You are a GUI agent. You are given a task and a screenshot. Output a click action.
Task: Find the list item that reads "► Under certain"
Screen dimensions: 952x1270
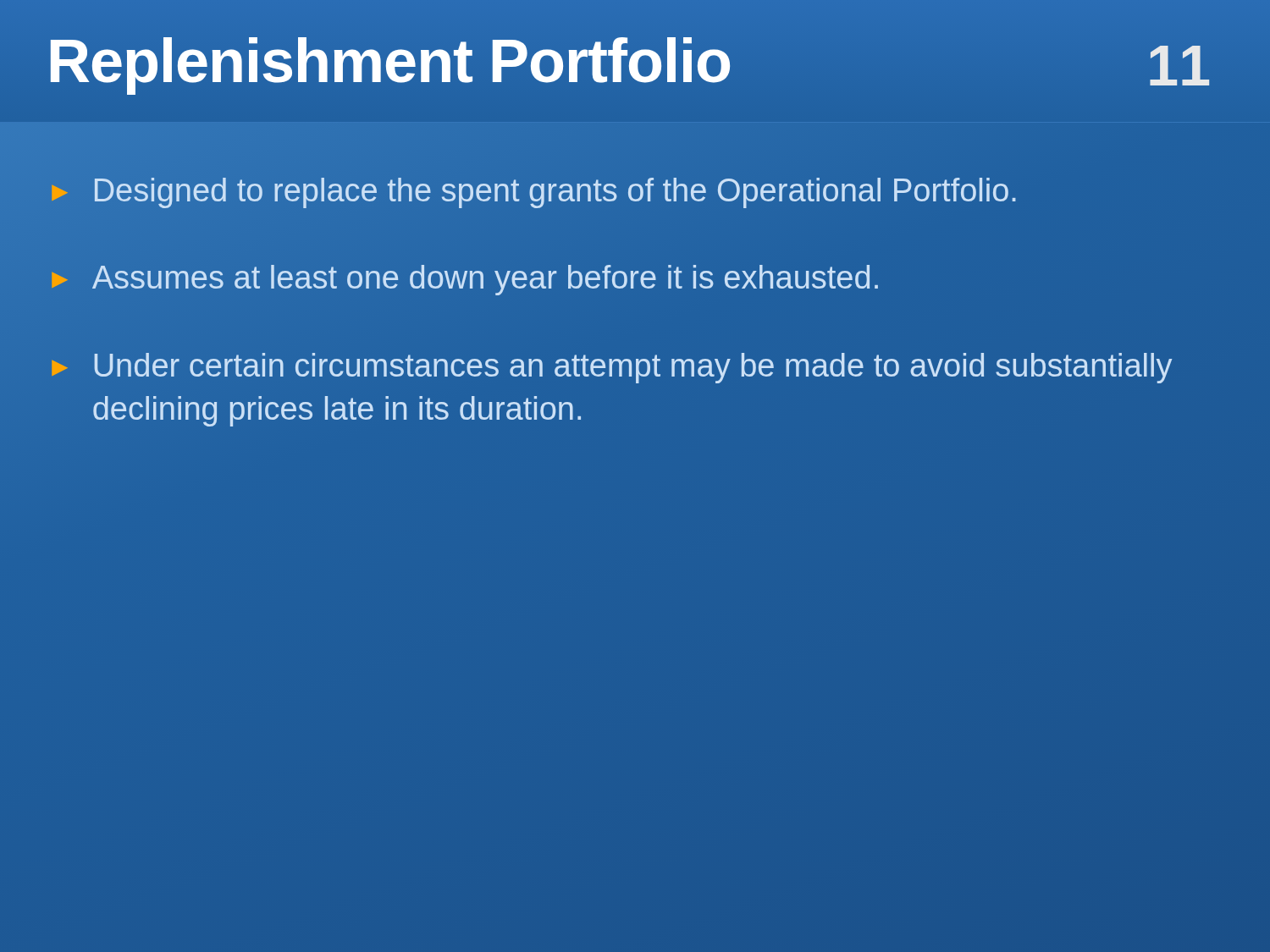point(635,387)
